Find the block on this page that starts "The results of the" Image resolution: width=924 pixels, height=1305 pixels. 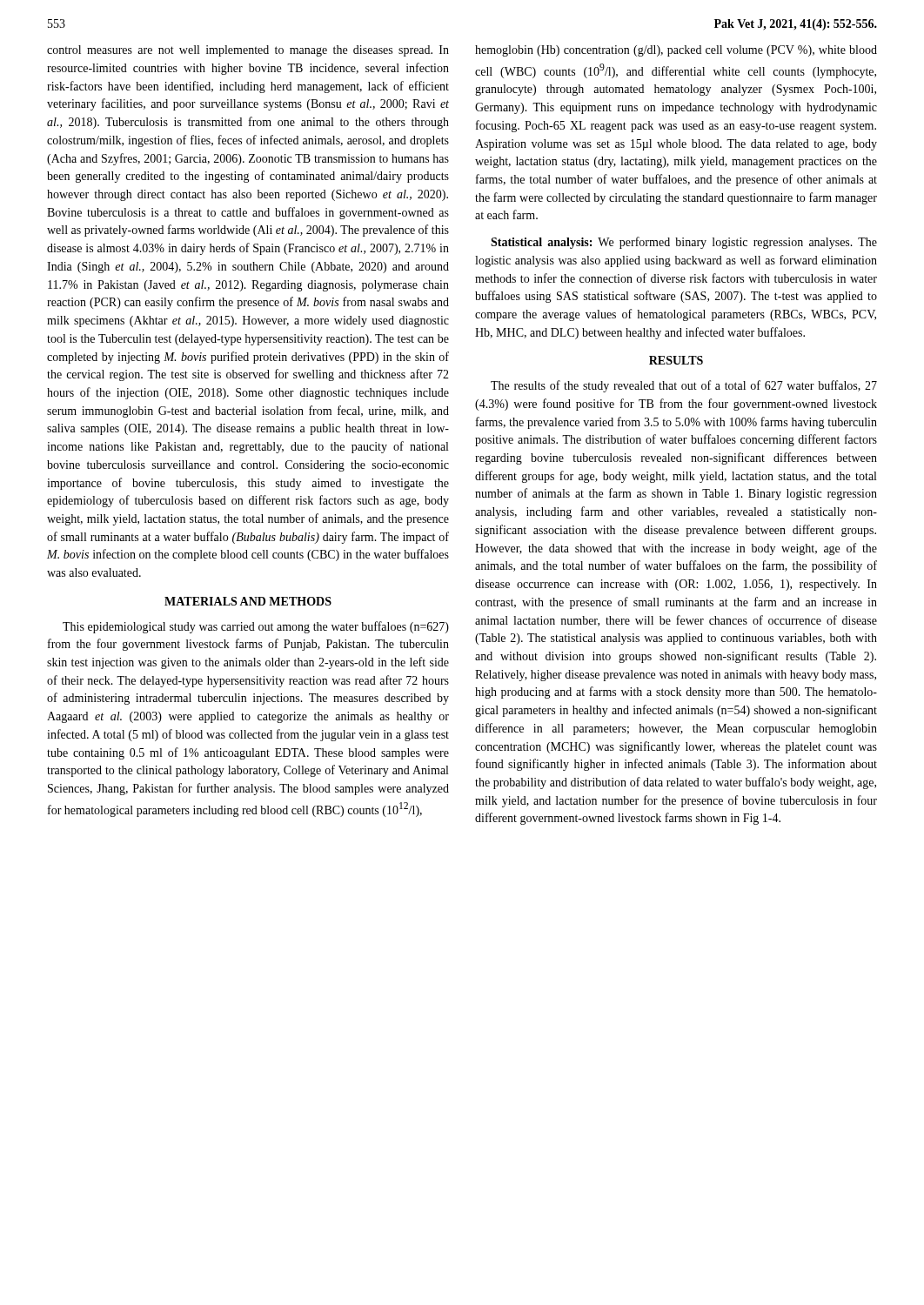[x=676, y=603]
